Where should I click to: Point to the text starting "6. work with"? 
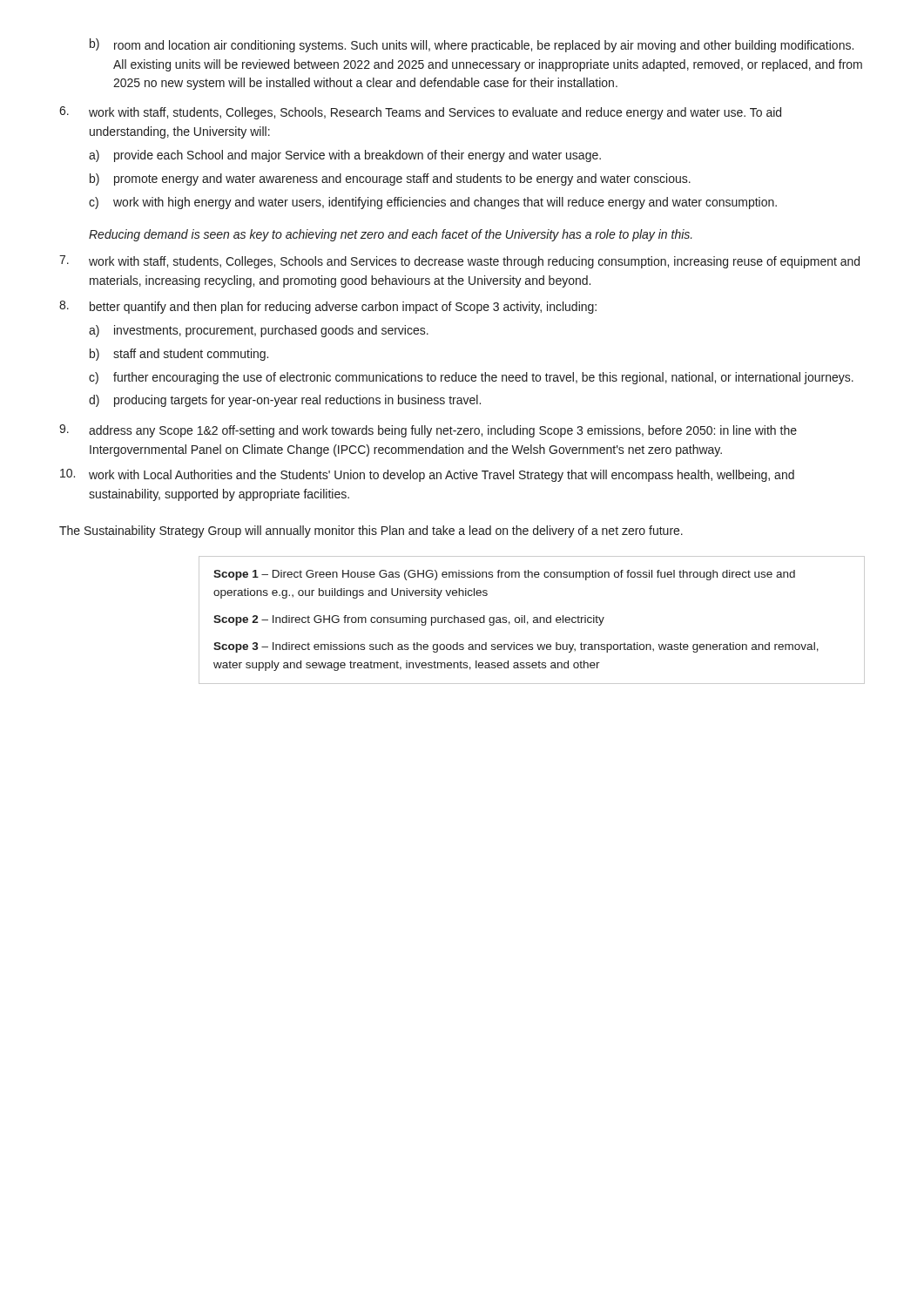[462, 160]
